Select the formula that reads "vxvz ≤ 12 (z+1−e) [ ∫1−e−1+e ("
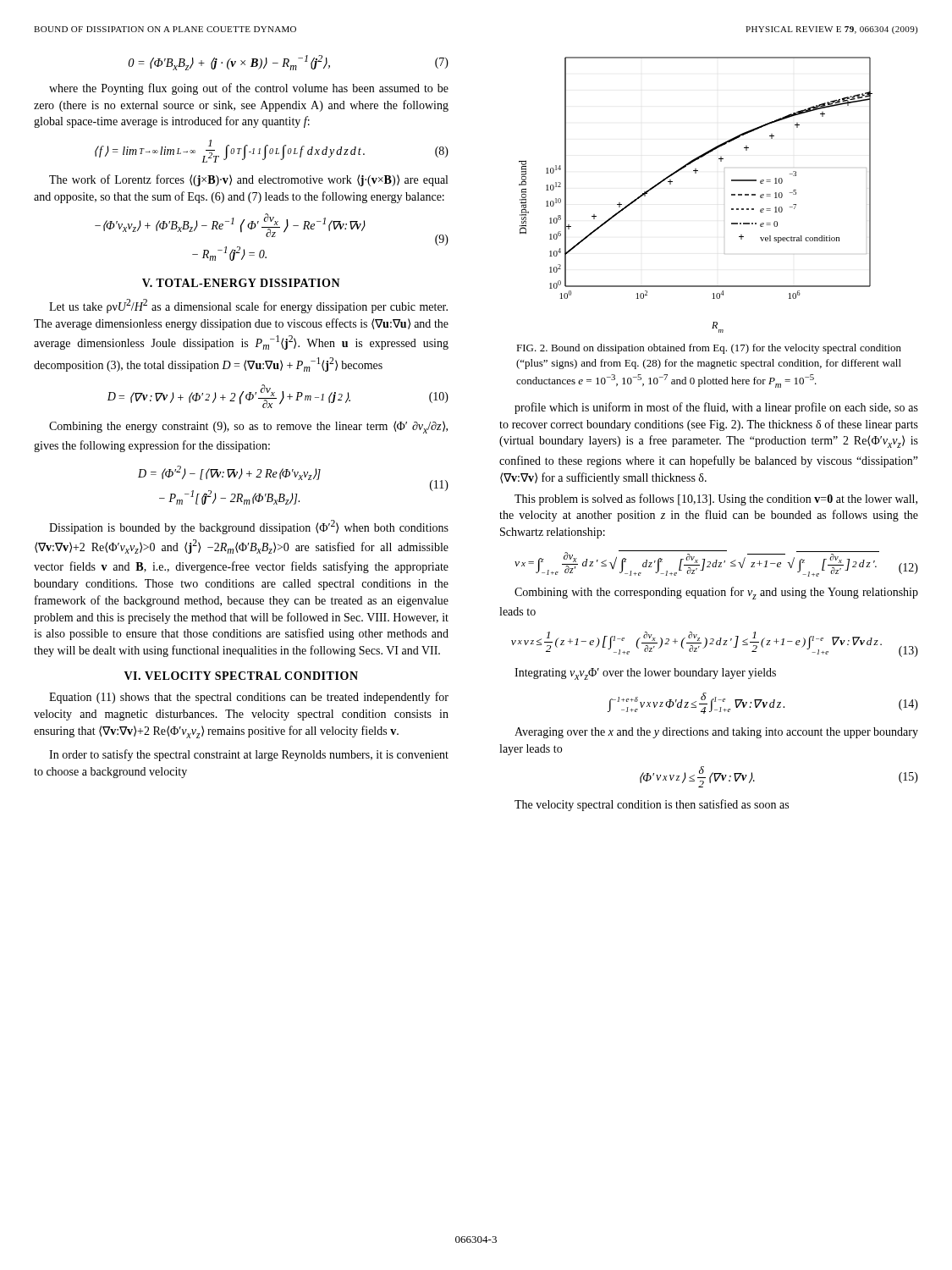 (709, 642)
